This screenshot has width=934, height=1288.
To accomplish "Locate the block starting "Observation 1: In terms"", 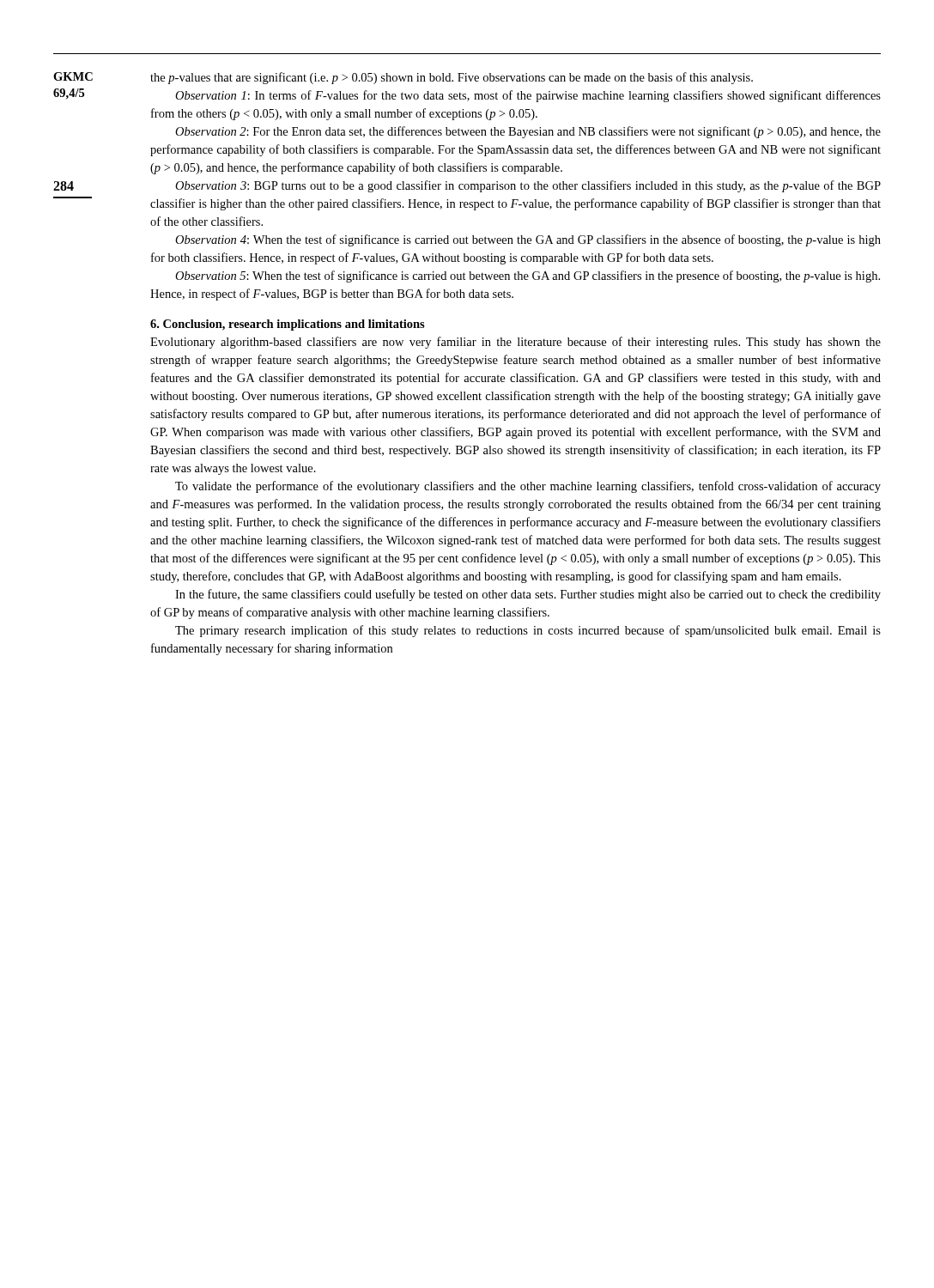I will pos(515,105).
